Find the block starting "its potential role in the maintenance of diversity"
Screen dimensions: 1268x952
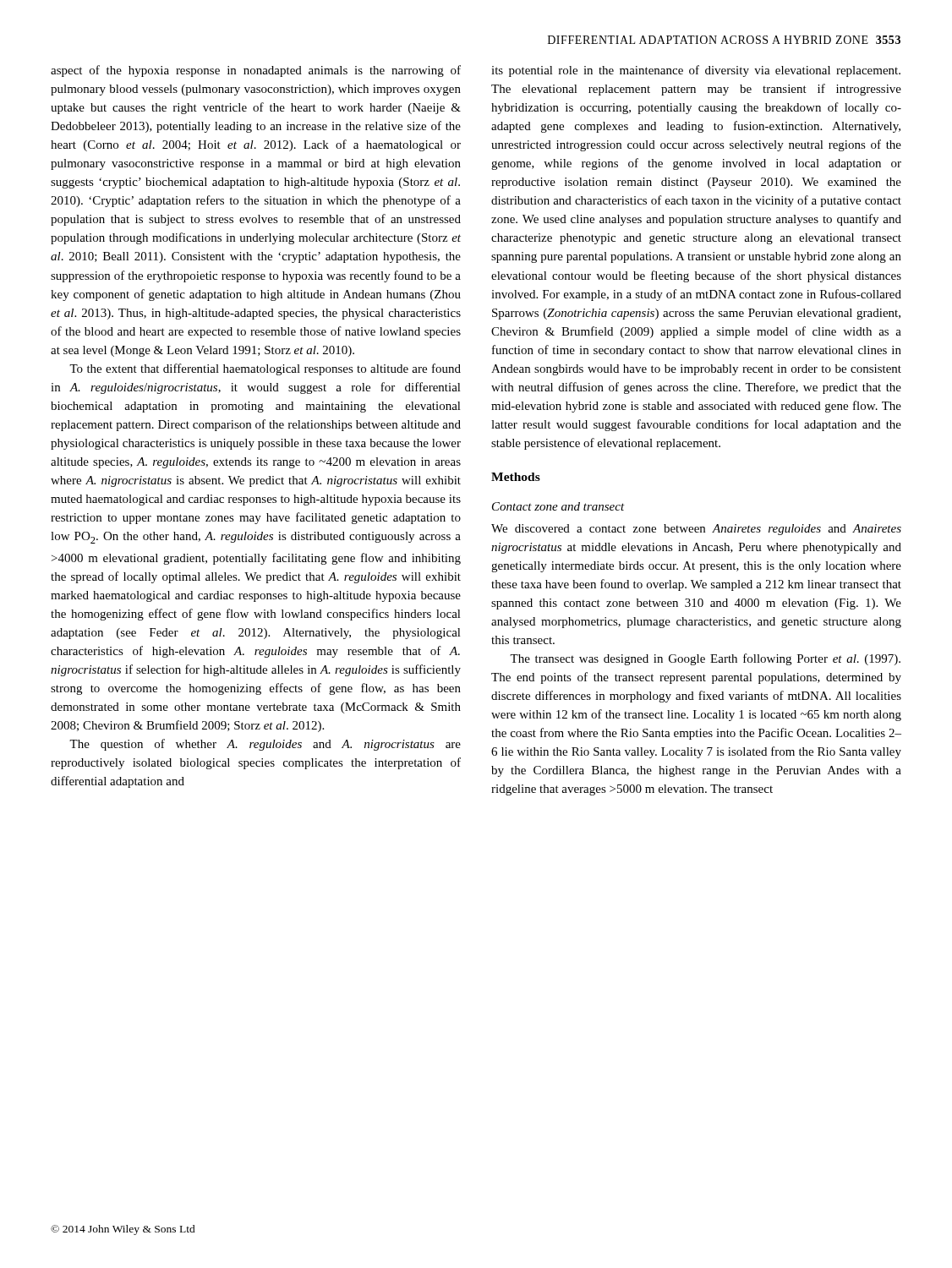tap(696, 257)
